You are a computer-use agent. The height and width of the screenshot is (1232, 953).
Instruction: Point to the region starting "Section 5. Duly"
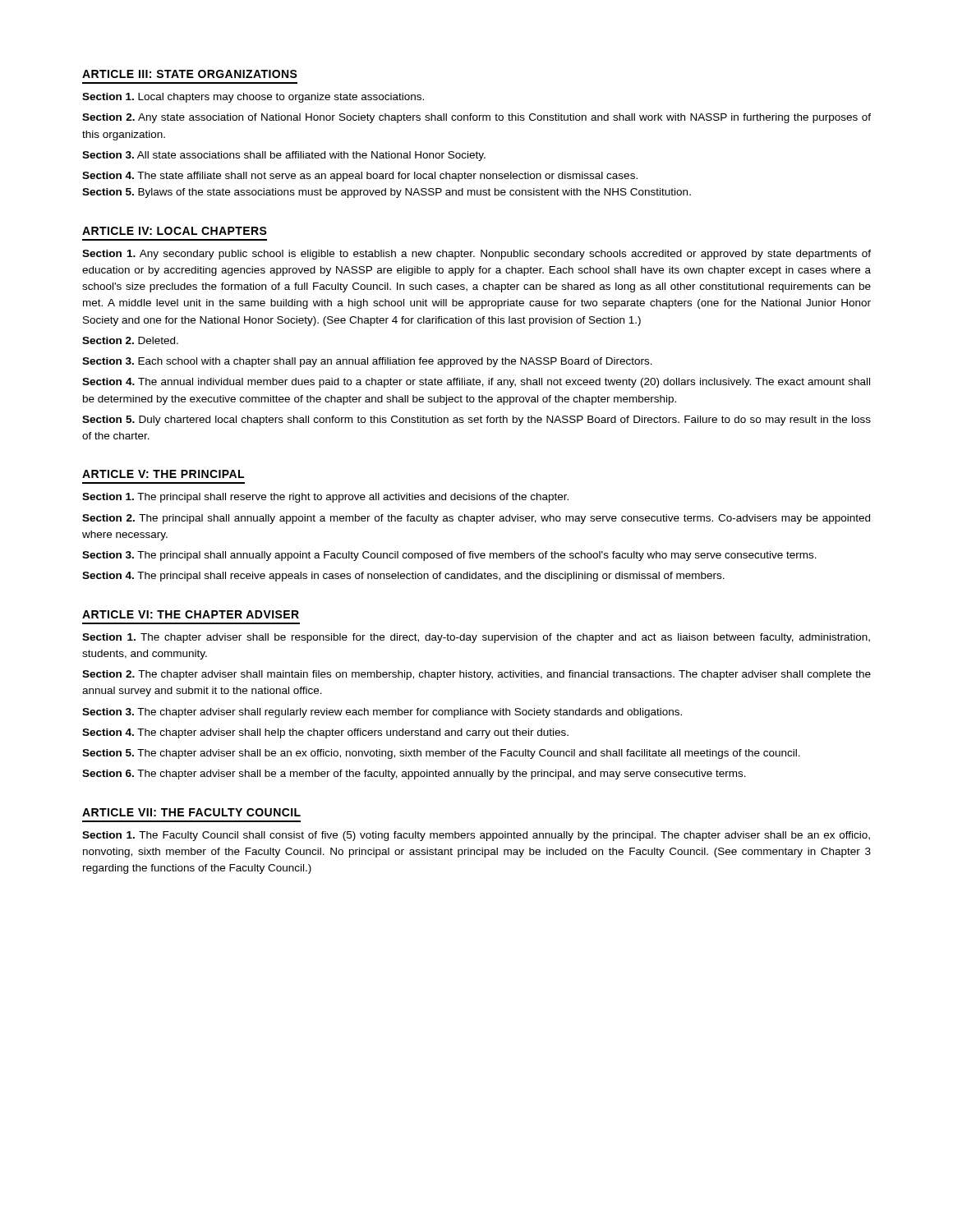click(x=476, y=427)
